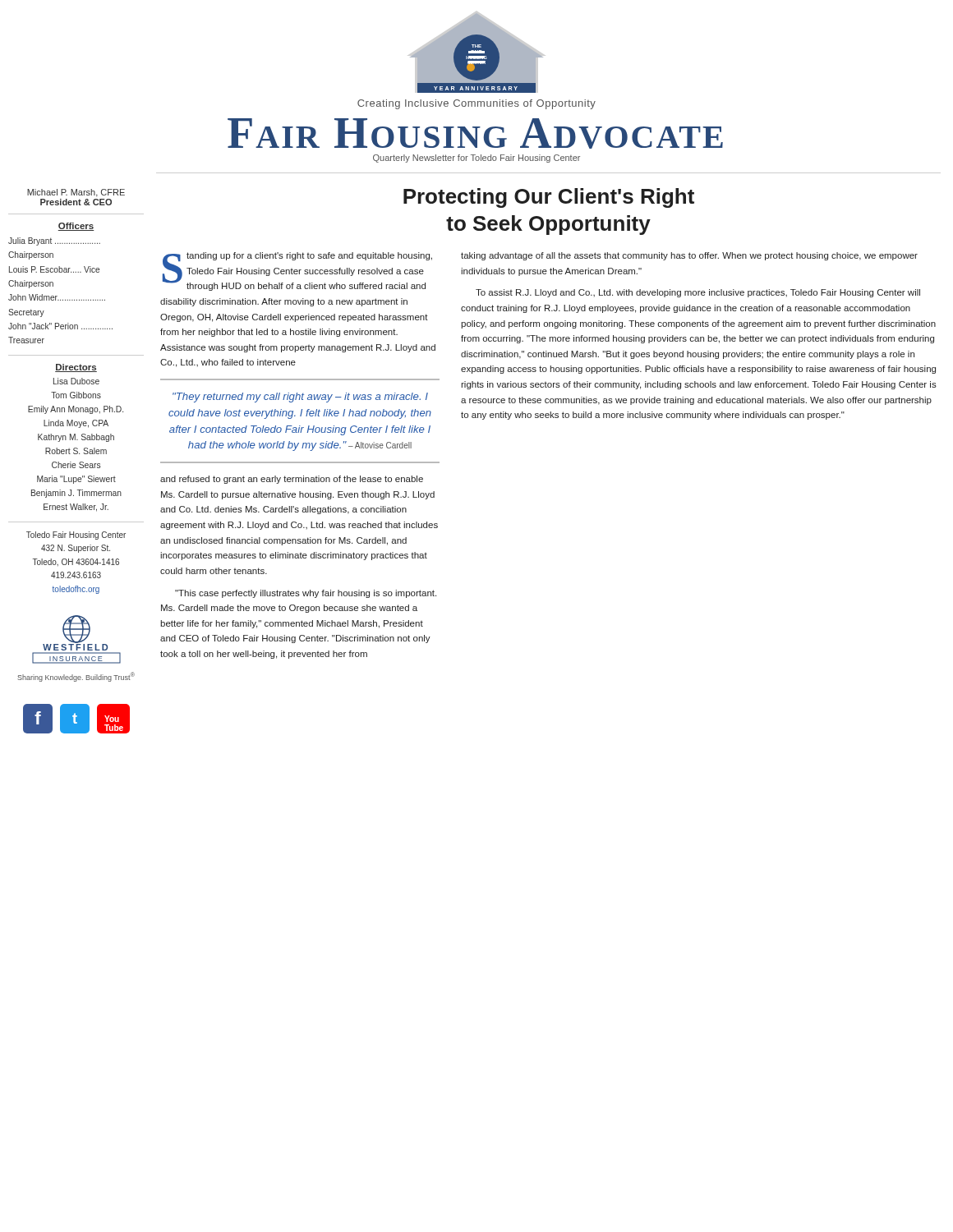Point to the block beginning "Toledo Fair Housing Center 432 N."
Screen dimensions: 1232x953
click(x=76, y=562)
